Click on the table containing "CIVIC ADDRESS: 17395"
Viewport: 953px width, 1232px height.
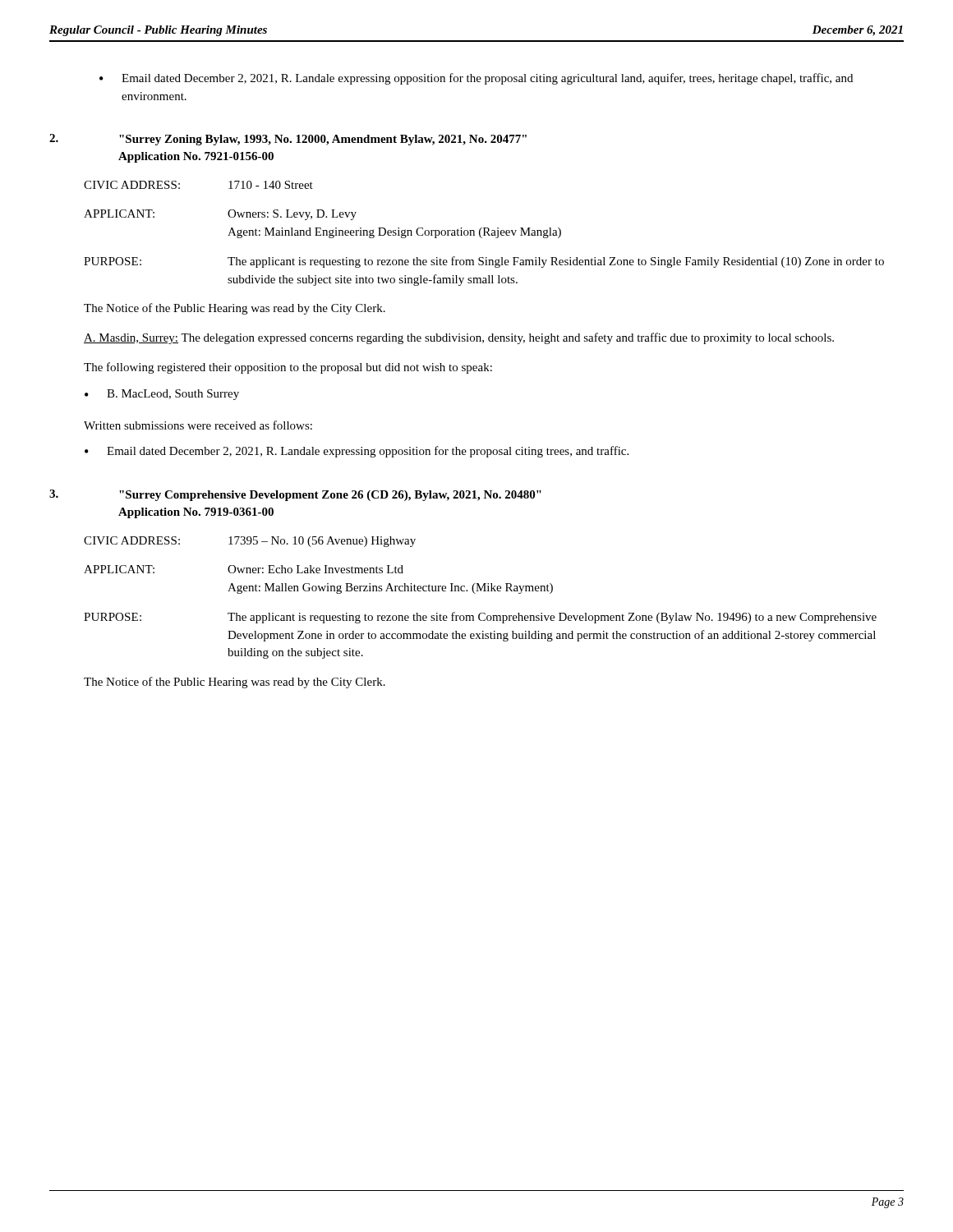click(494, 597)
